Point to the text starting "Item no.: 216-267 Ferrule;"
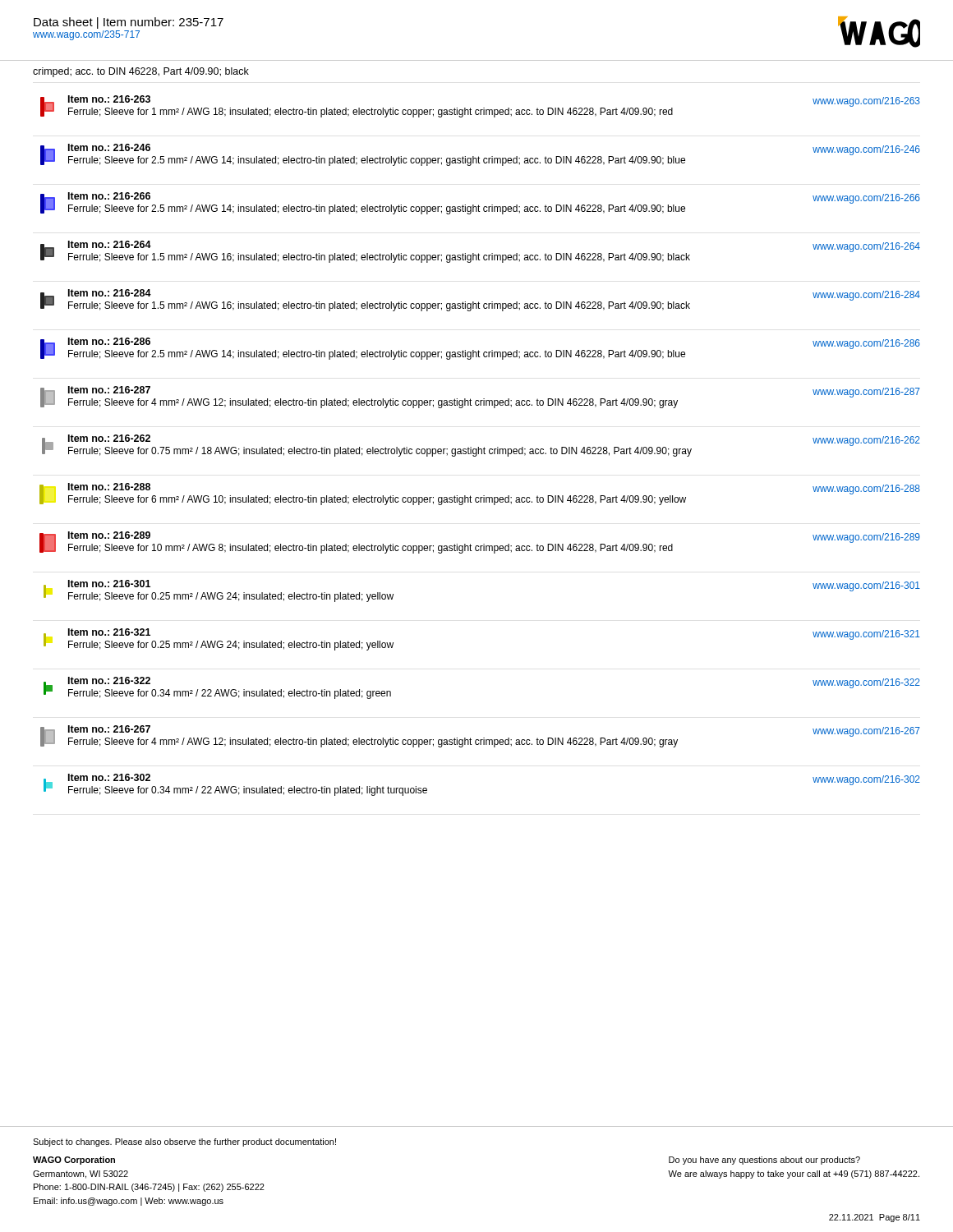953x1232 pixels. point(476,736)
